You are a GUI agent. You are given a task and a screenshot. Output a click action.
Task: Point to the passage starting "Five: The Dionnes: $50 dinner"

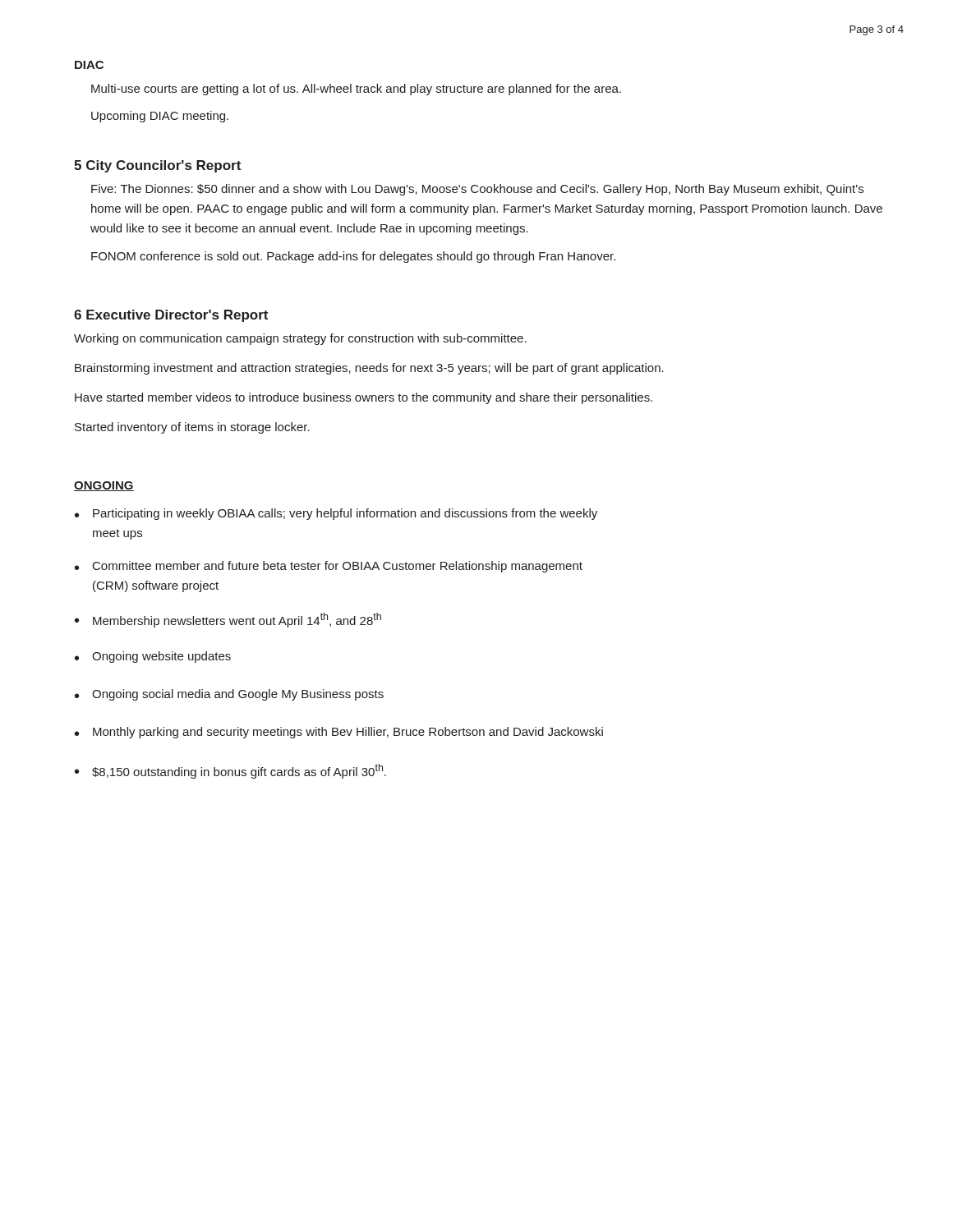coord(487,208)
